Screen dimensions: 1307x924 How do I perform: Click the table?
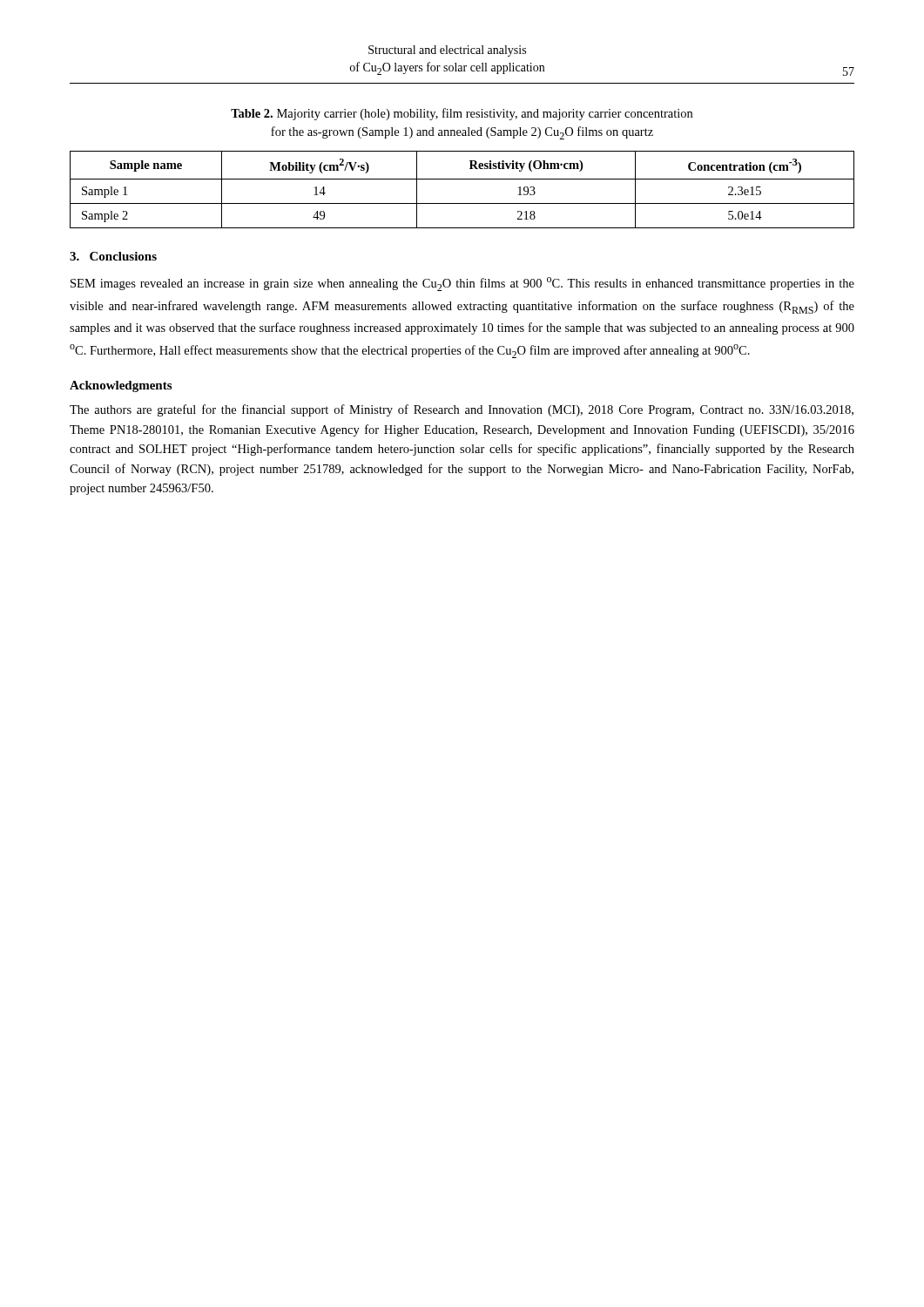click(x=462, y=190)
